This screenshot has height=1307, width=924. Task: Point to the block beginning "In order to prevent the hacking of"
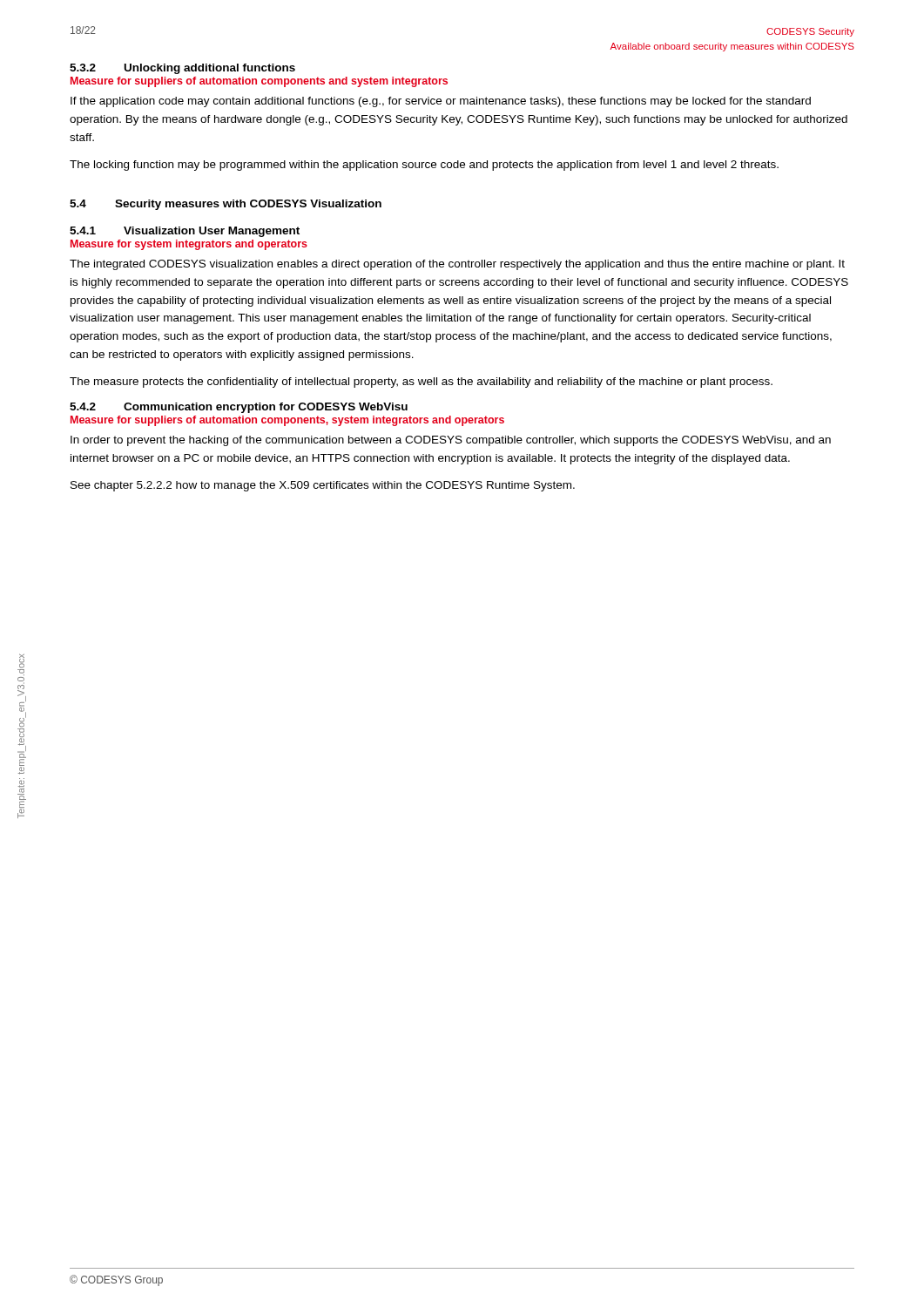[x=450, y=449]
